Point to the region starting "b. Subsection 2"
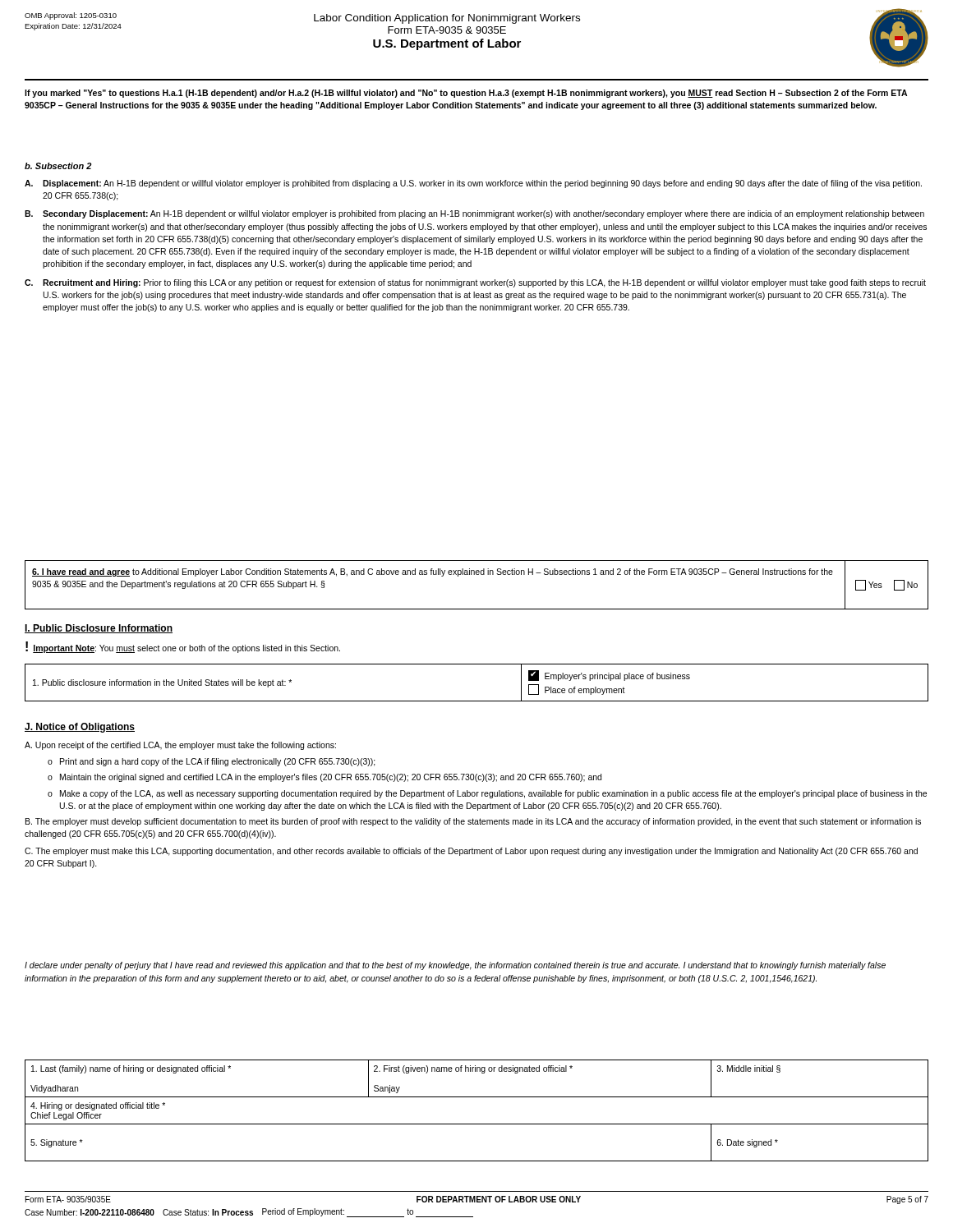Screen dimensions: 1232x953 pyautogui.click(x=58, y=166)
